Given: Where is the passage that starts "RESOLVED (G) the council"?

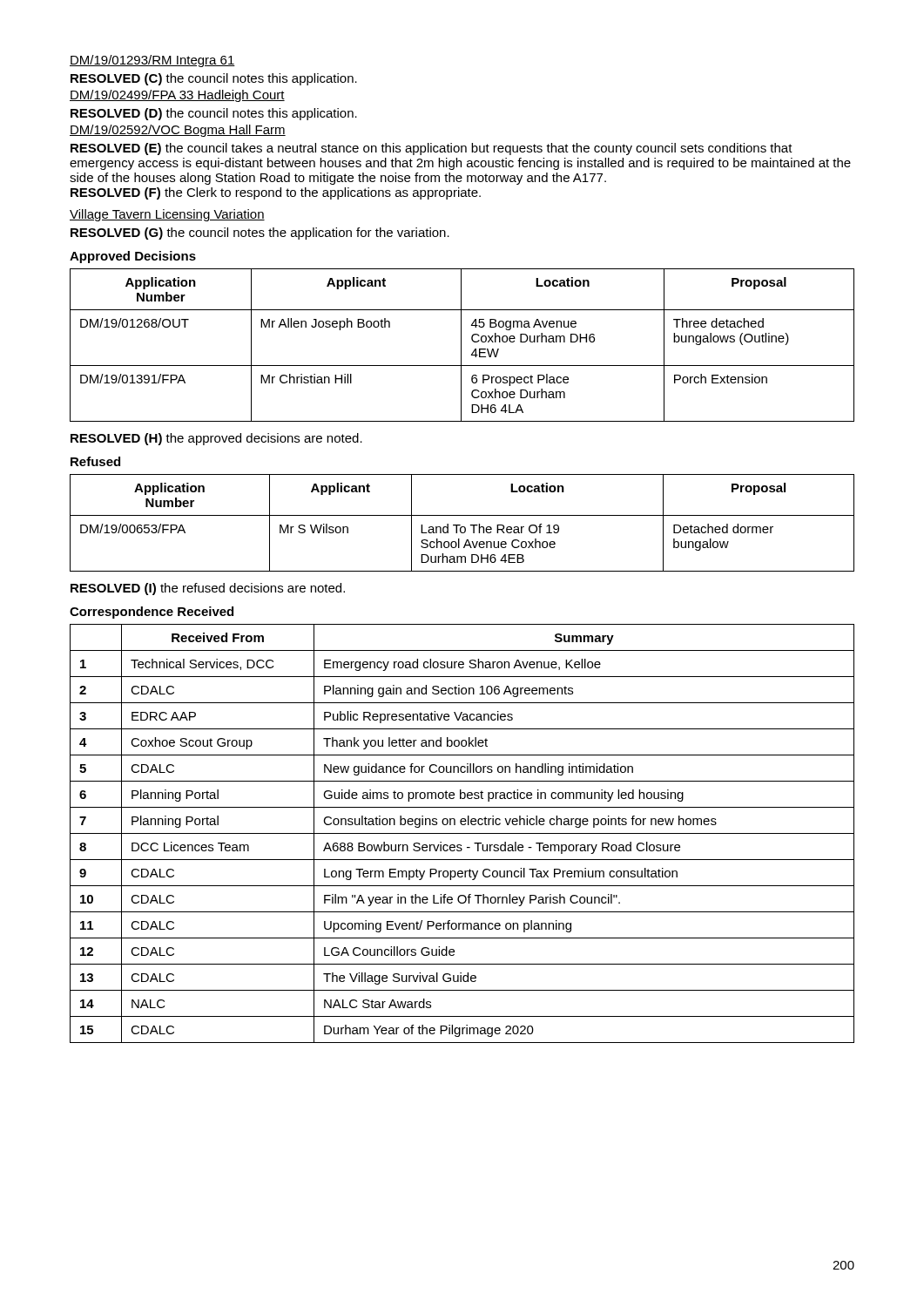Looking at the screenshot, I should coord(260,232).
